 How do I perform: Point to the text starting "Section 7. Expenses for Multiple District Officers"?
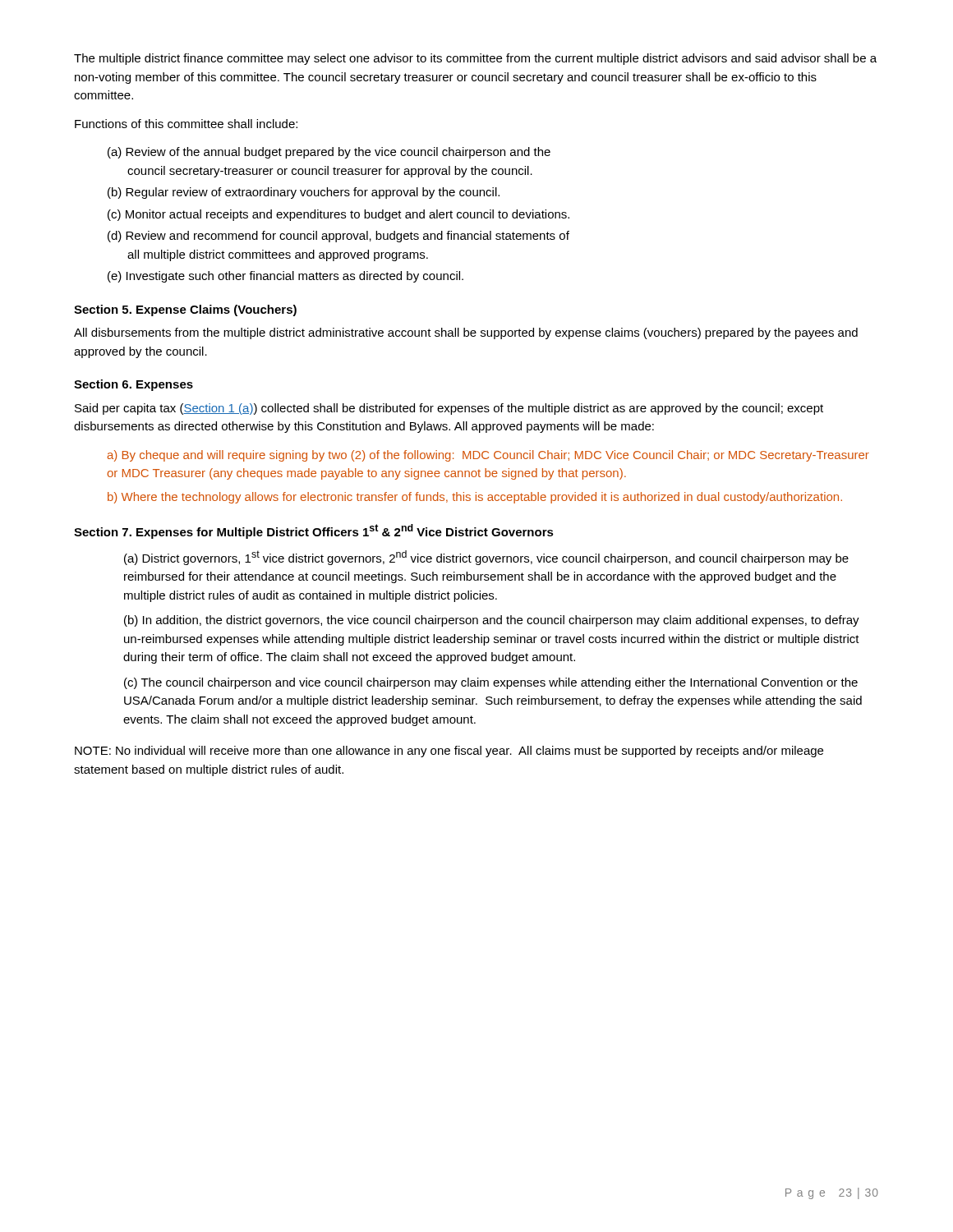[x=314, y=531]
